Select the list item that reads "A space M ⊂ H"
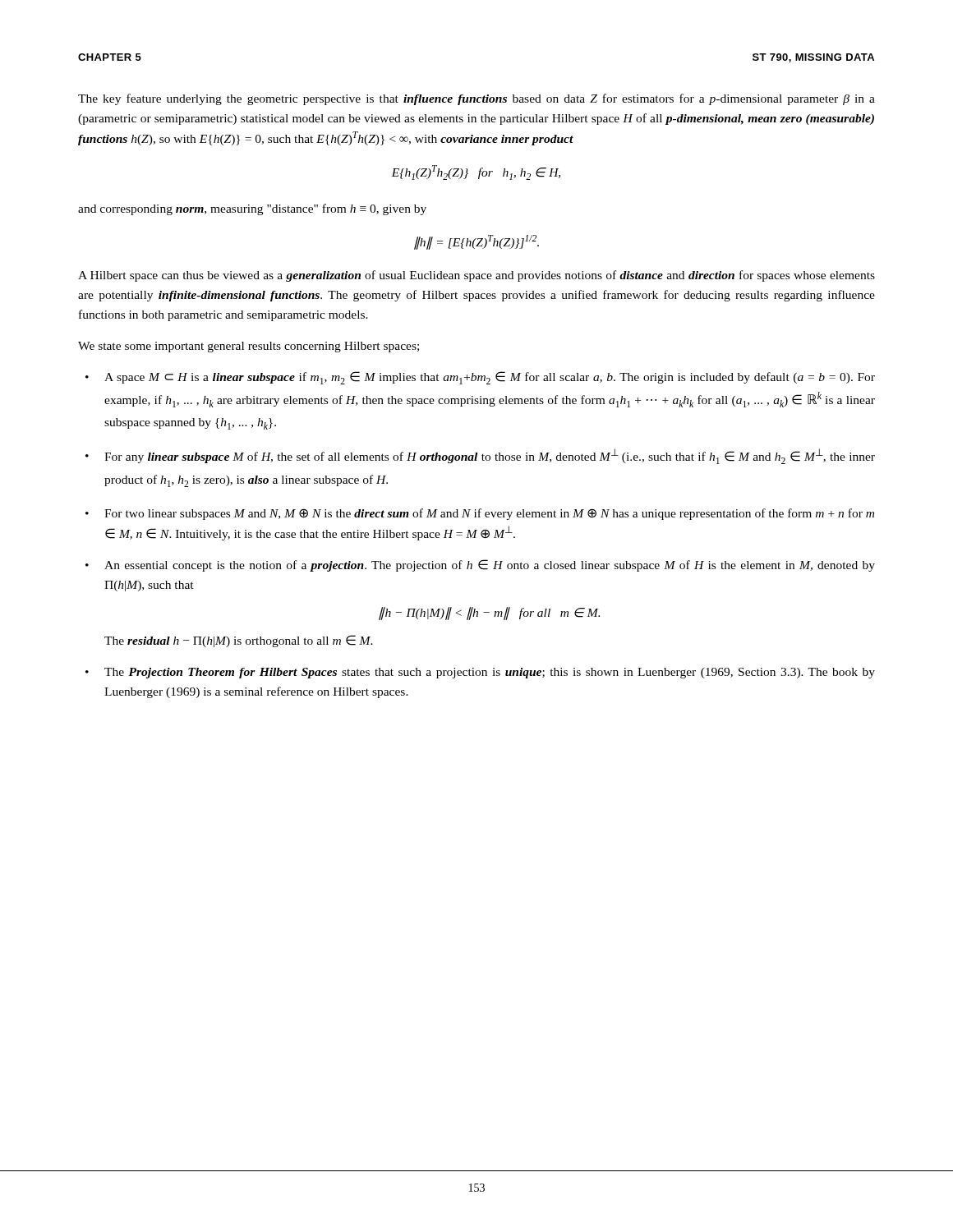 pos(490,401)
